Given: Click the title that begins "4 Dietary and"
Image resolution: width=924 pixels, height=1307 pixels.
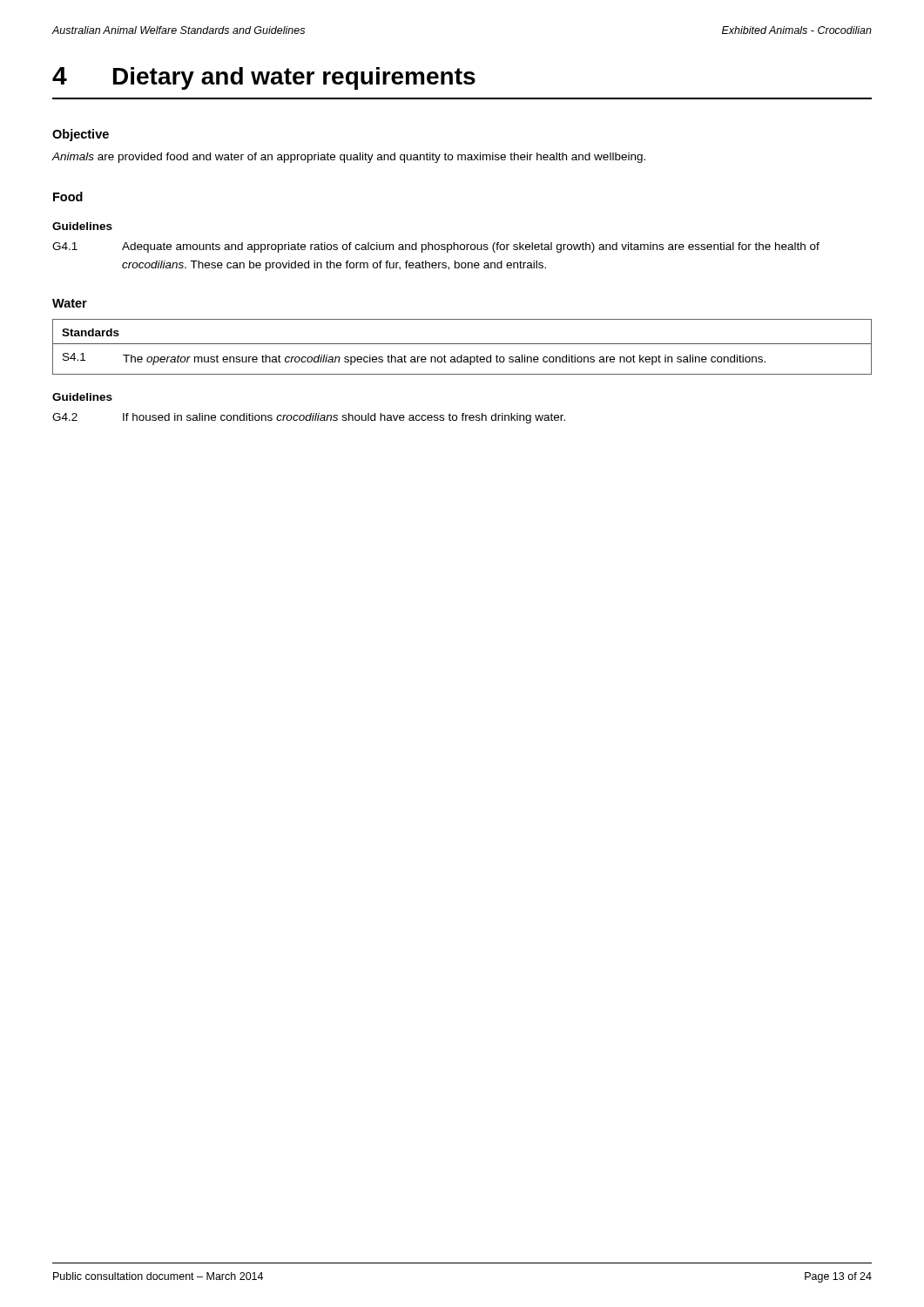Looking at the screenshot, I should tap(264, 76).
